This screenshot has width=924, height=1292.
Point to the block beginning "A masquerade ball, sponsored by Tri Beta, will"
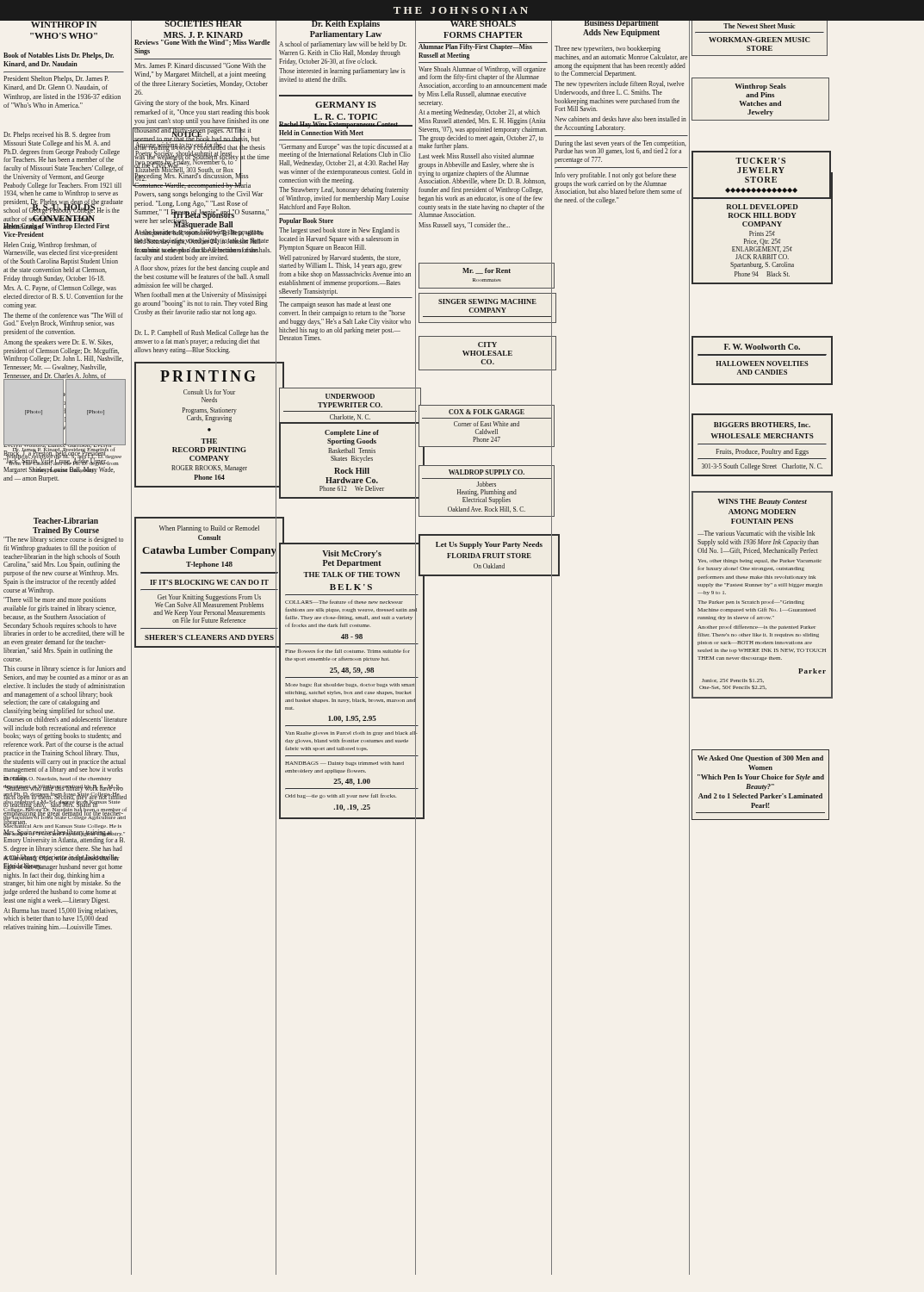pyautogui.click(x=203, y=273)
